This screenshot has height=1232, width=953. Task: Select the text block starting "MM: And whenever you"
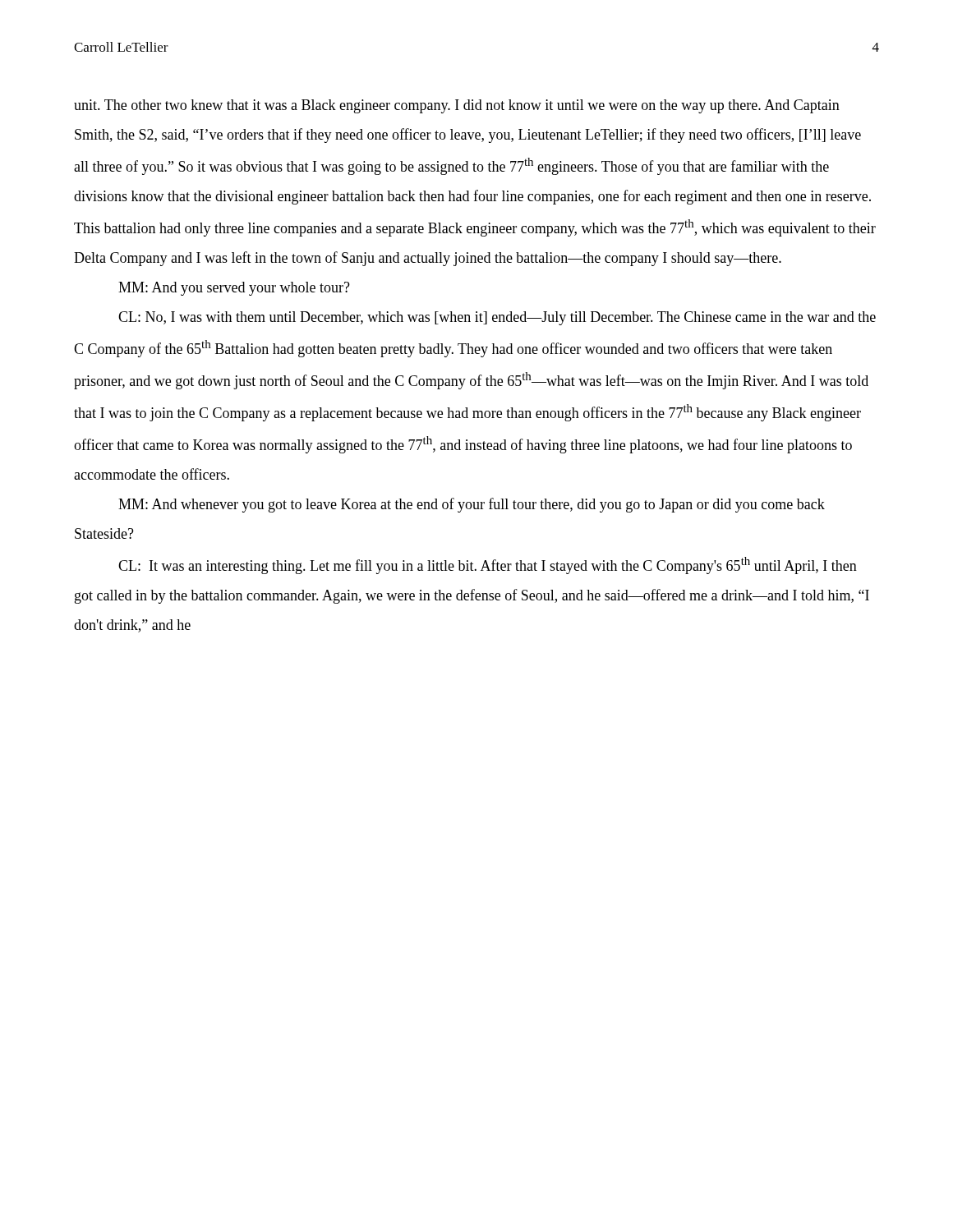476,519
